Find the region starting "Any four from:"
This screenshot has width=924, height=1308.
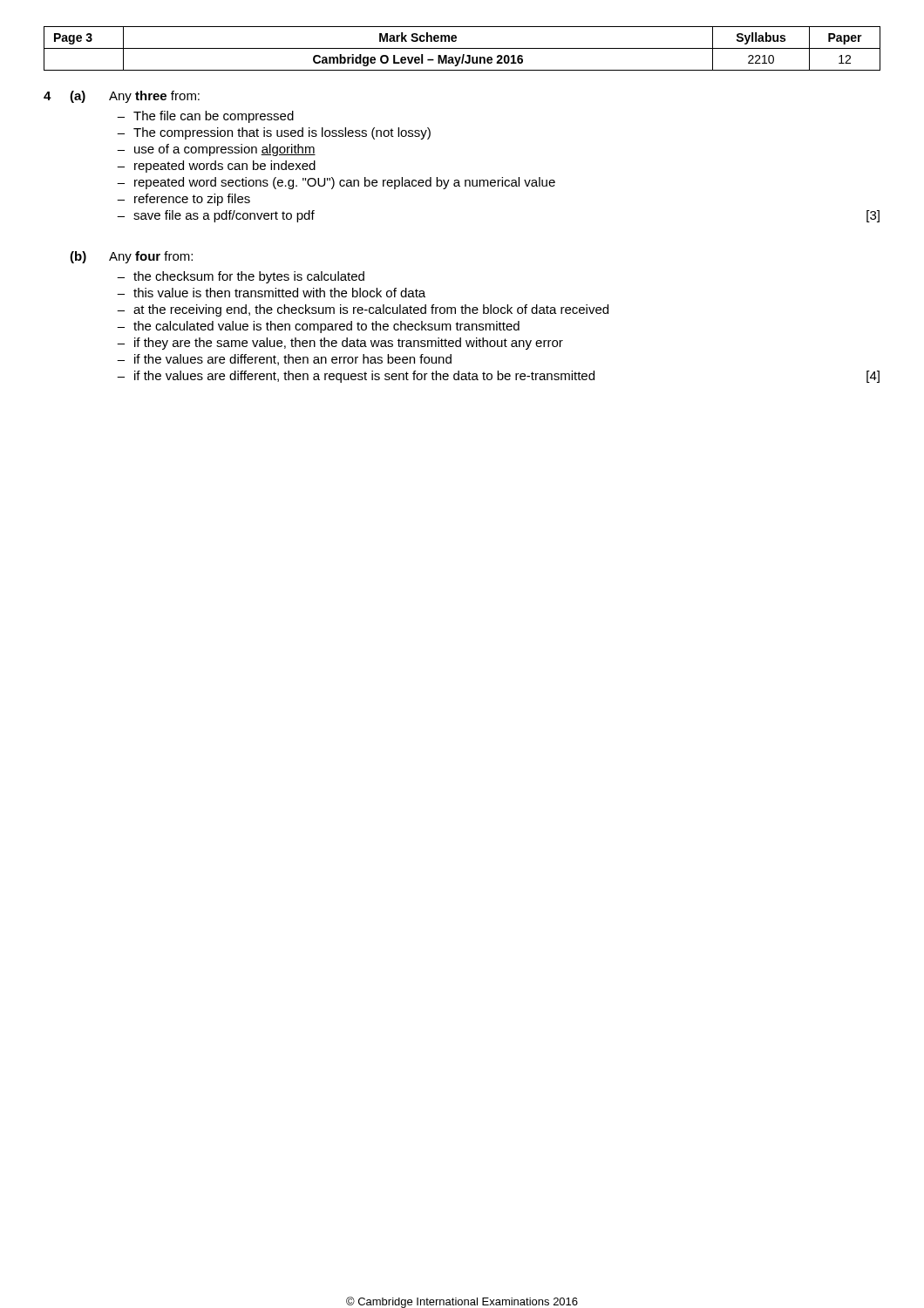151,256
